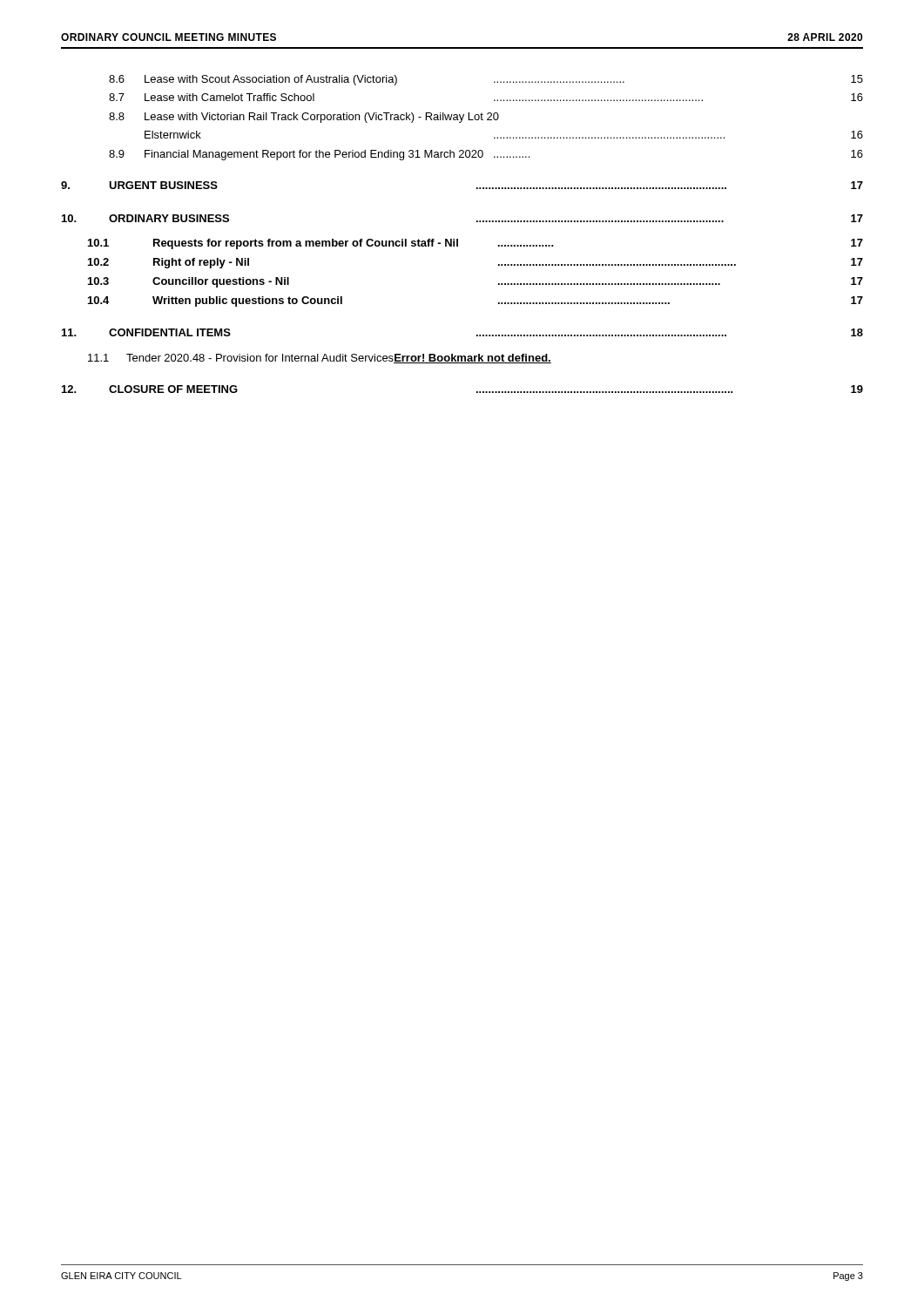
Task: Find the list item that says "8.9 Financial Management Report for the"
Action: coord(462,154)
